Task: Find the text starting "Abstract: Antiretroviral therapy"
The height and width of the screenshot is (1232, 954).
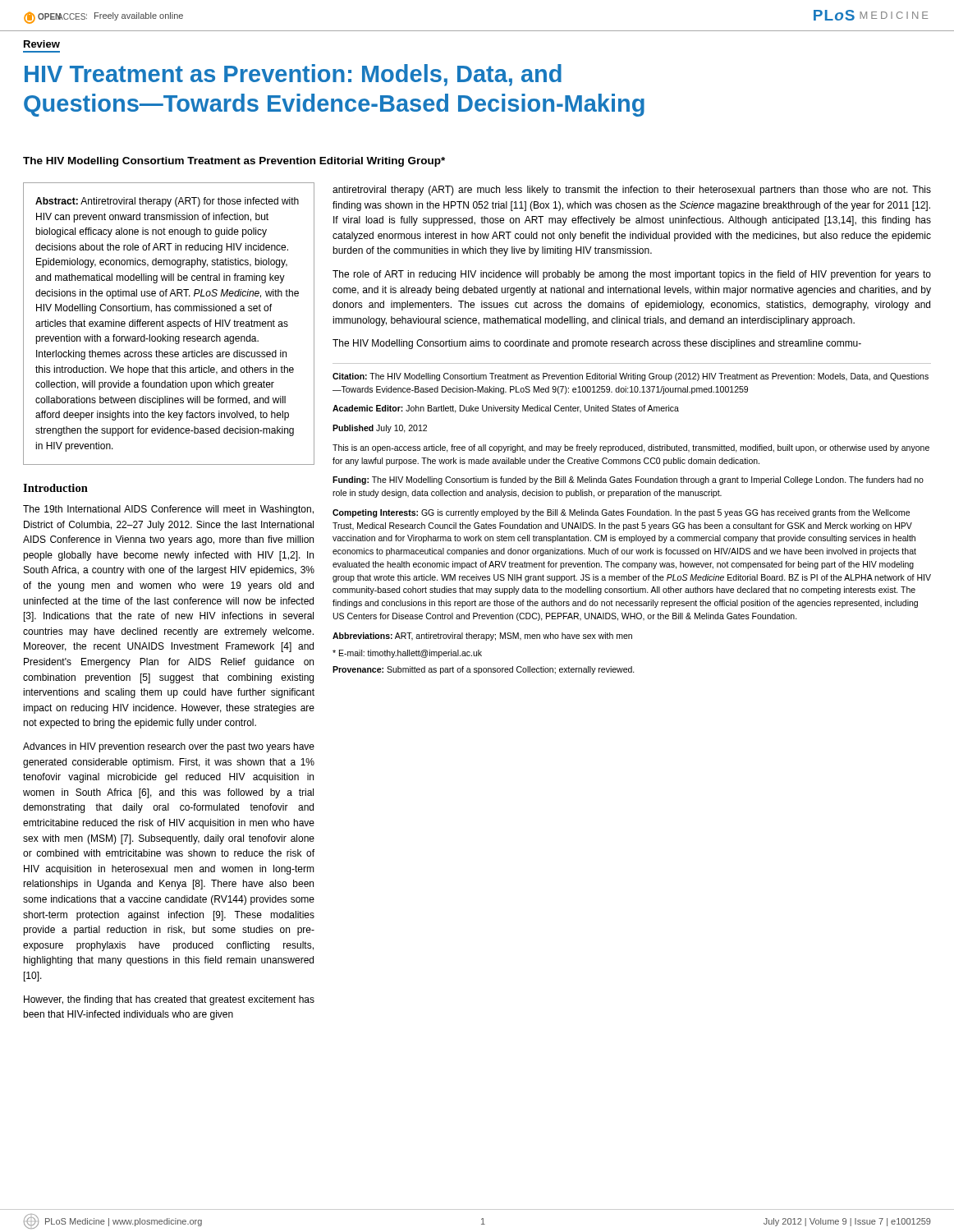Action: click(x=167, y=323)
